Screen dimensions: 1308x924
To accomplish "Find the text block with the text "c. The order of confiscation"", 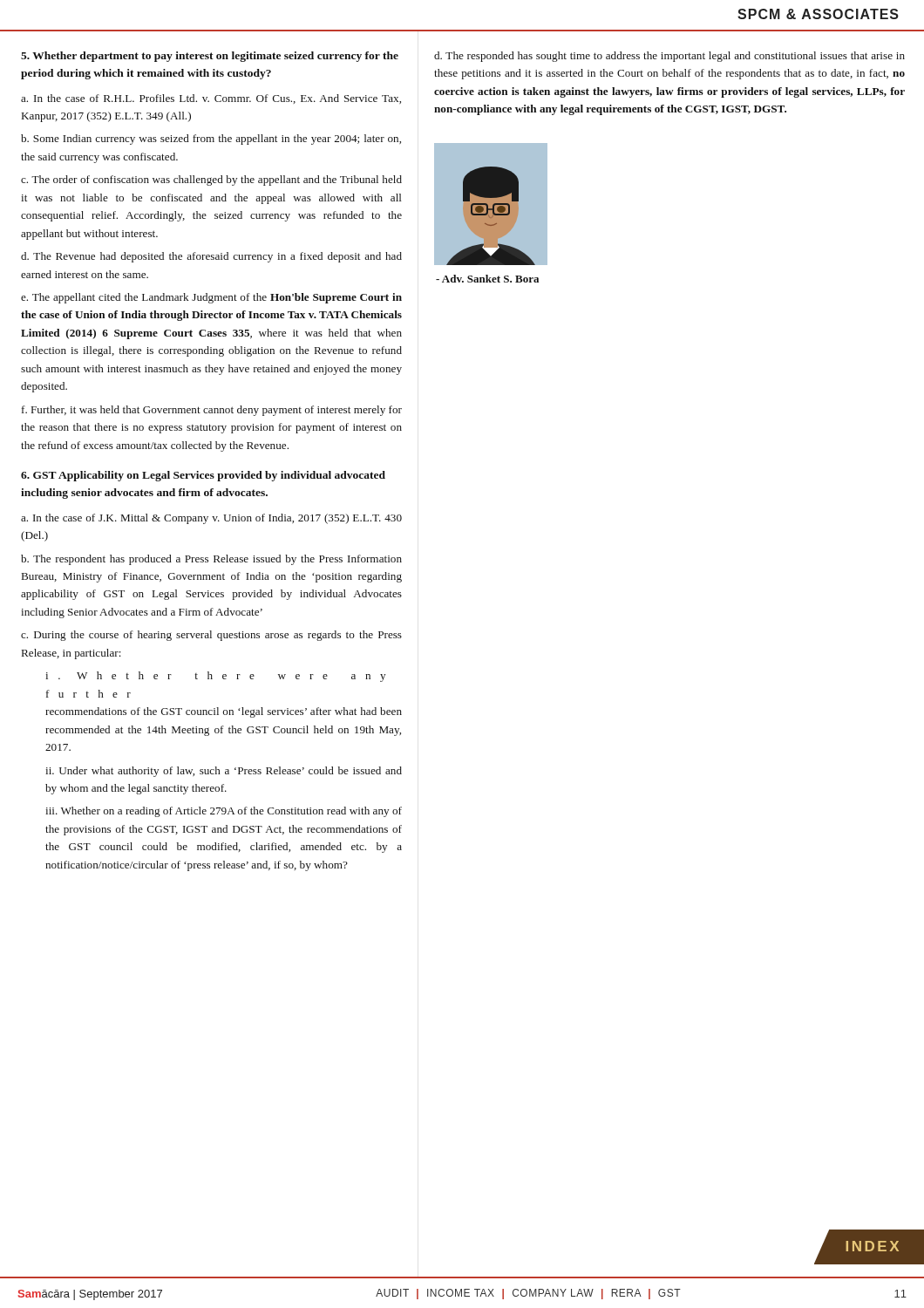I will tap(211, 206).
